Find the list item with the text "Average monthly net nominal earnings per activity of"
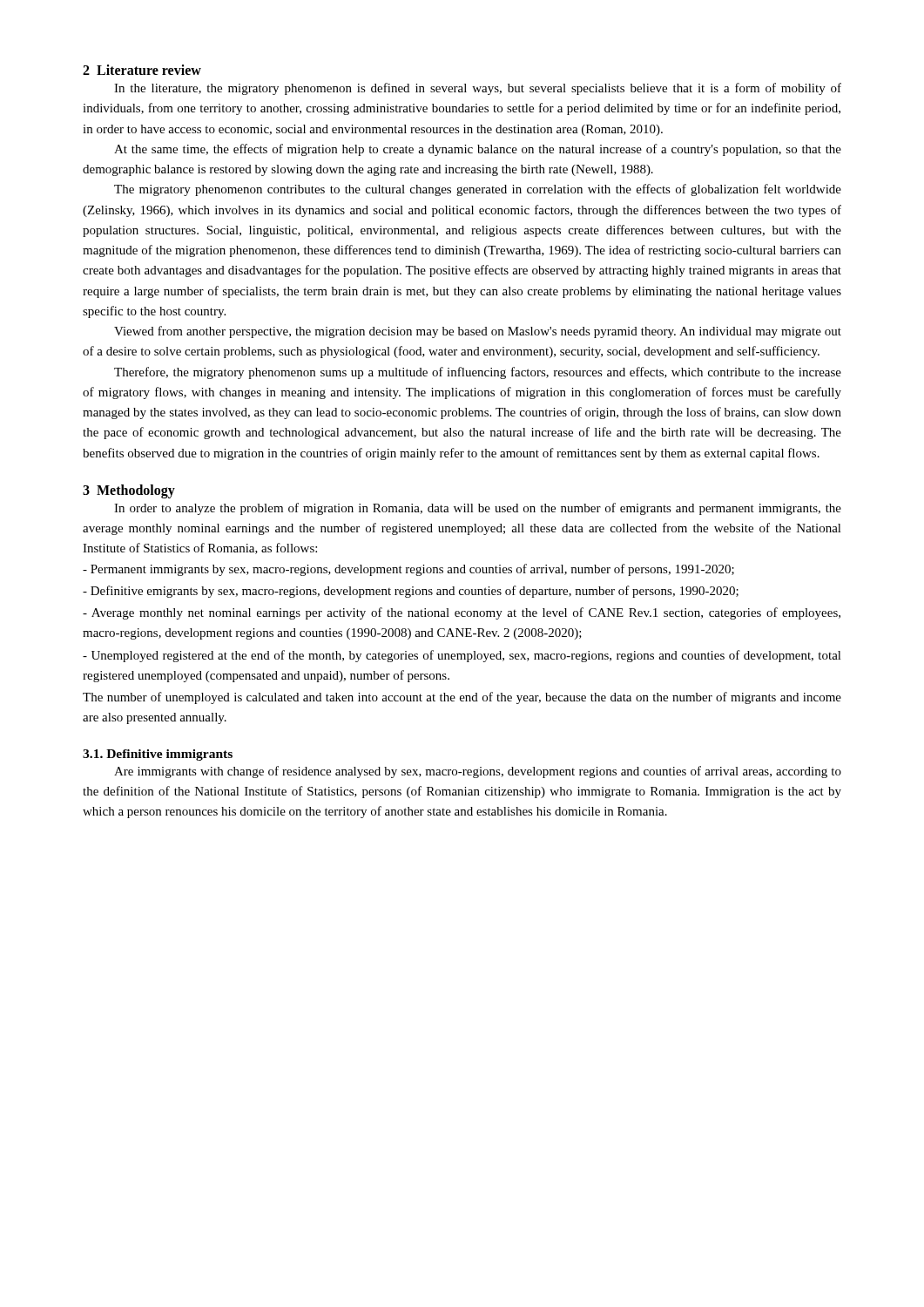Viewport: 924px width, 1307px height. coord(462,623)
